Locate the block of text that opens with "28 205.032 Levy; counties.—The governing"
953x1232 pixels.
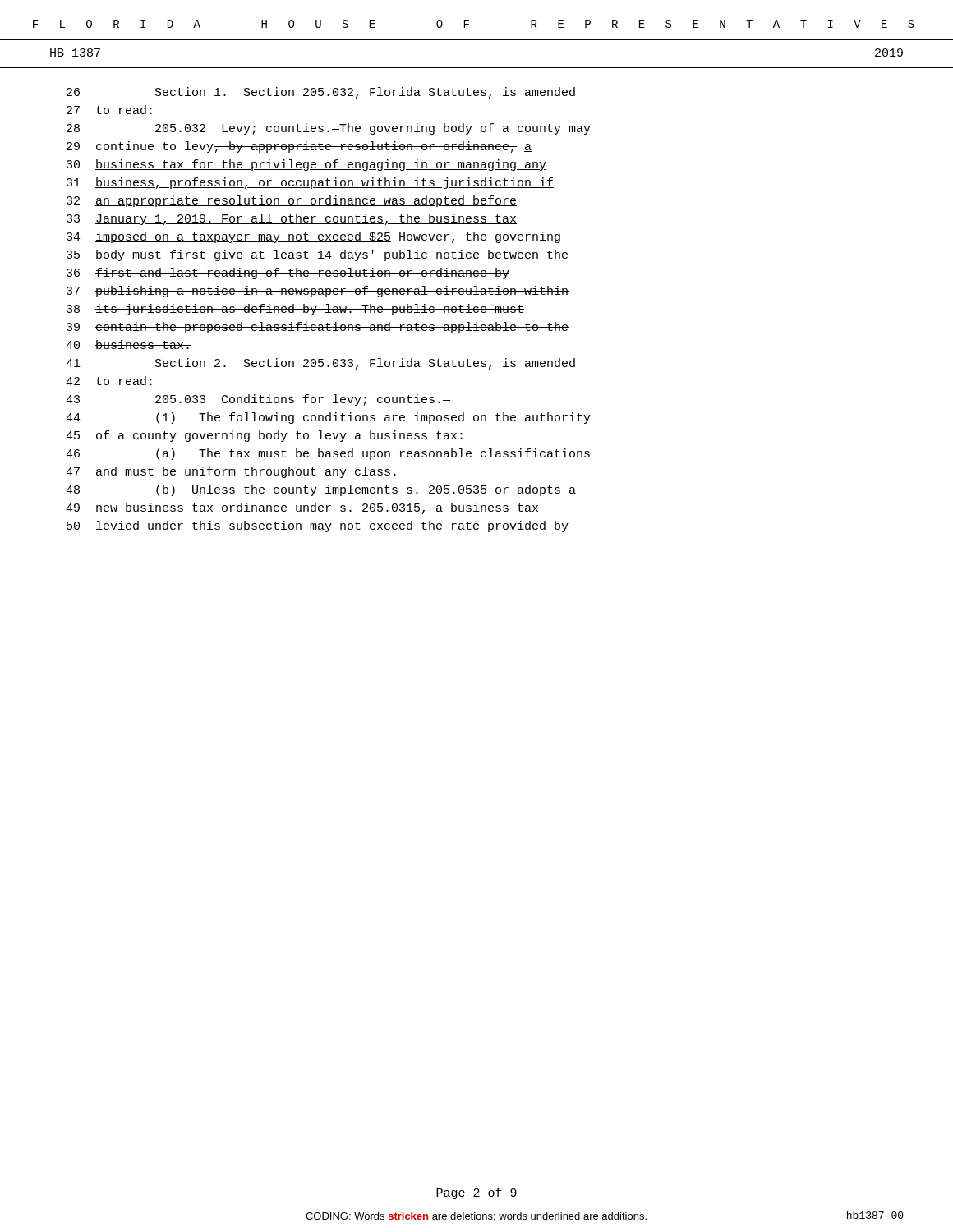pyautogui.click(x=476, y=130)
